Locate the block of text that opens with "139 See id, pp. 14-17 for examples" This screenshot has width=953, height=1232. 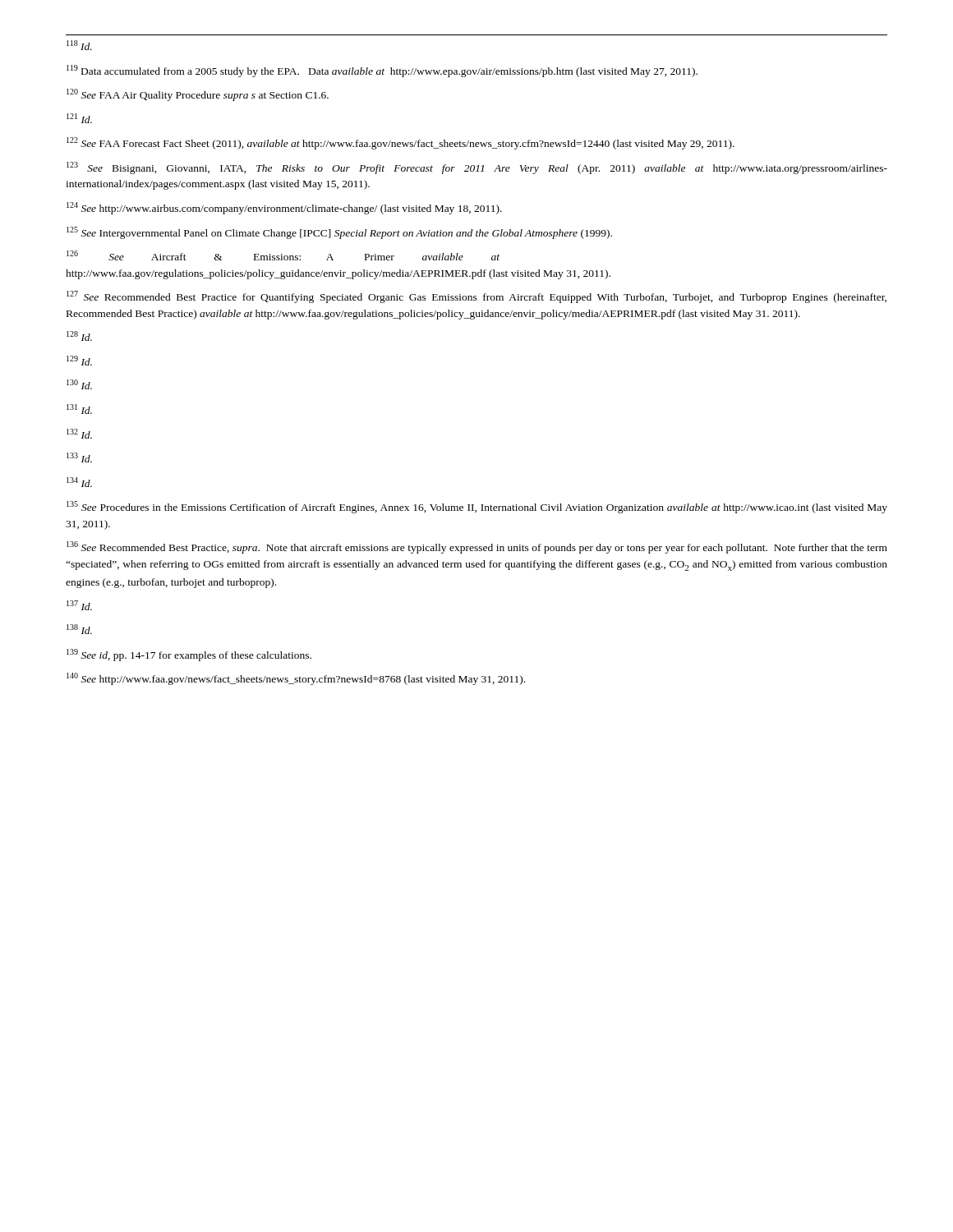pos(189,654)
